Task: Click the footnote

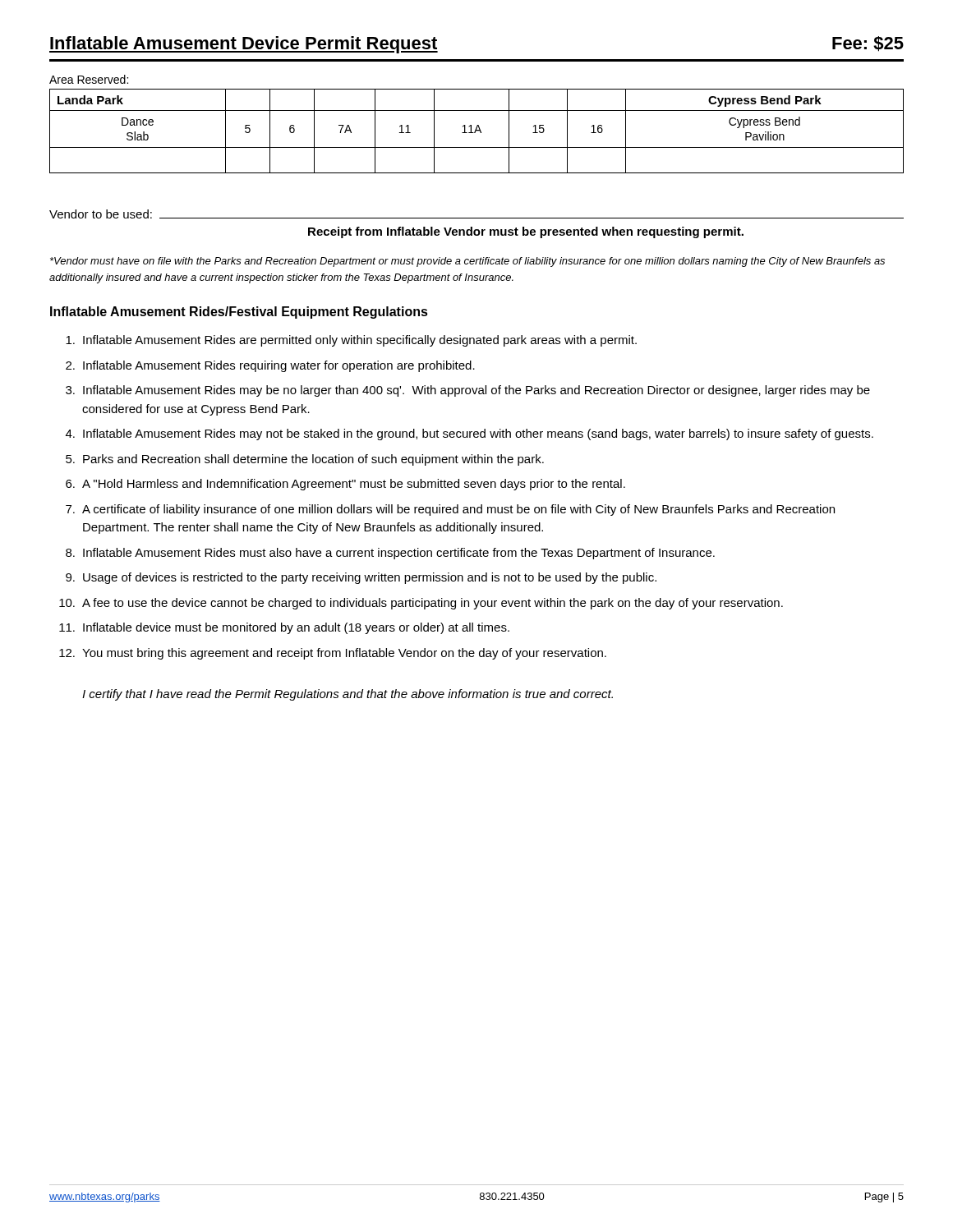Action: tap(467, 269)
